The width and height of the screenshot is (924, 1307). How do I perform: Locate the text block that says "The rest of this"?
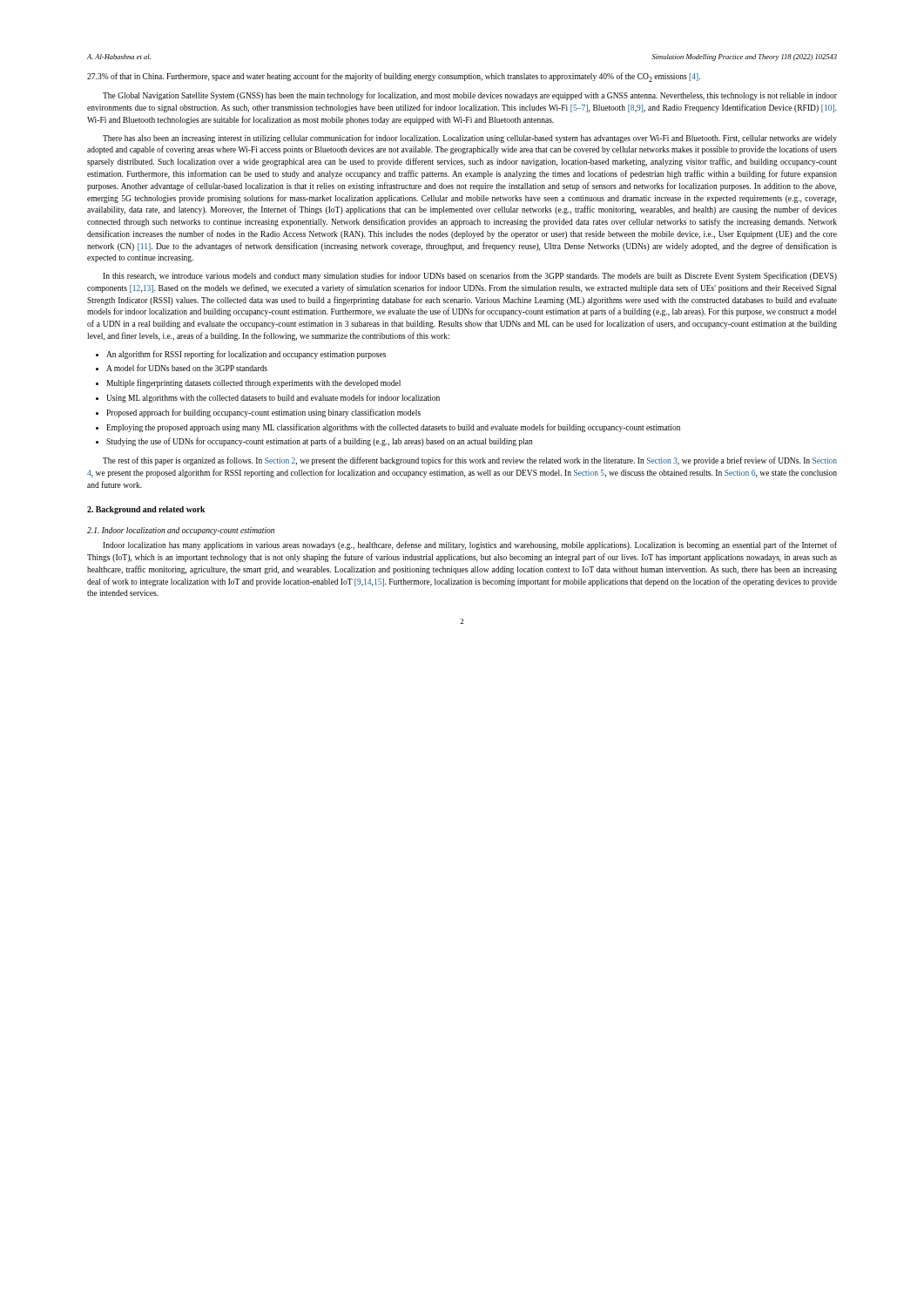tap(462, 474)
